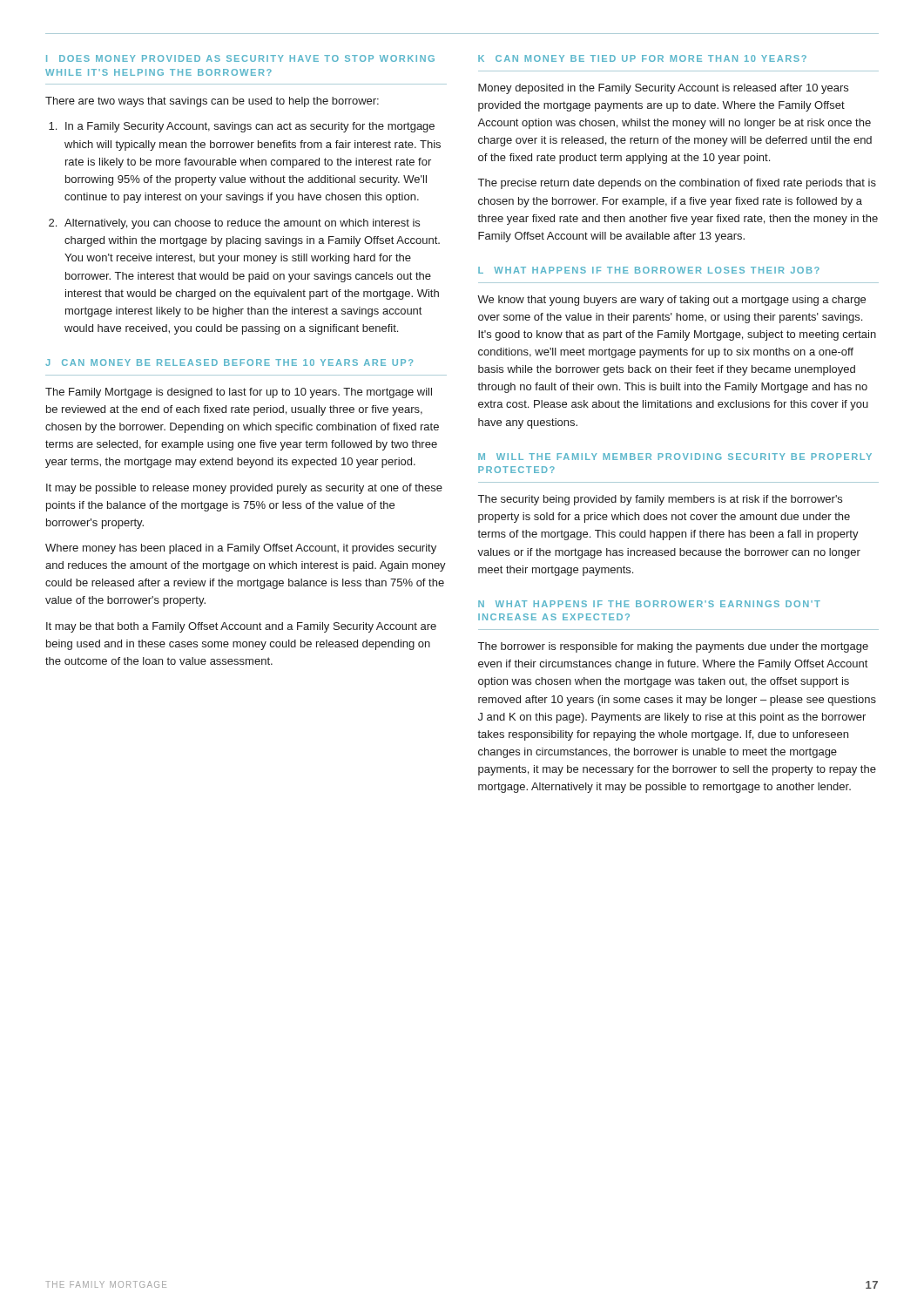Click the passage that begins "The security being provided by"
This screenshot has height=1307, width=924.
pos(669,534)
